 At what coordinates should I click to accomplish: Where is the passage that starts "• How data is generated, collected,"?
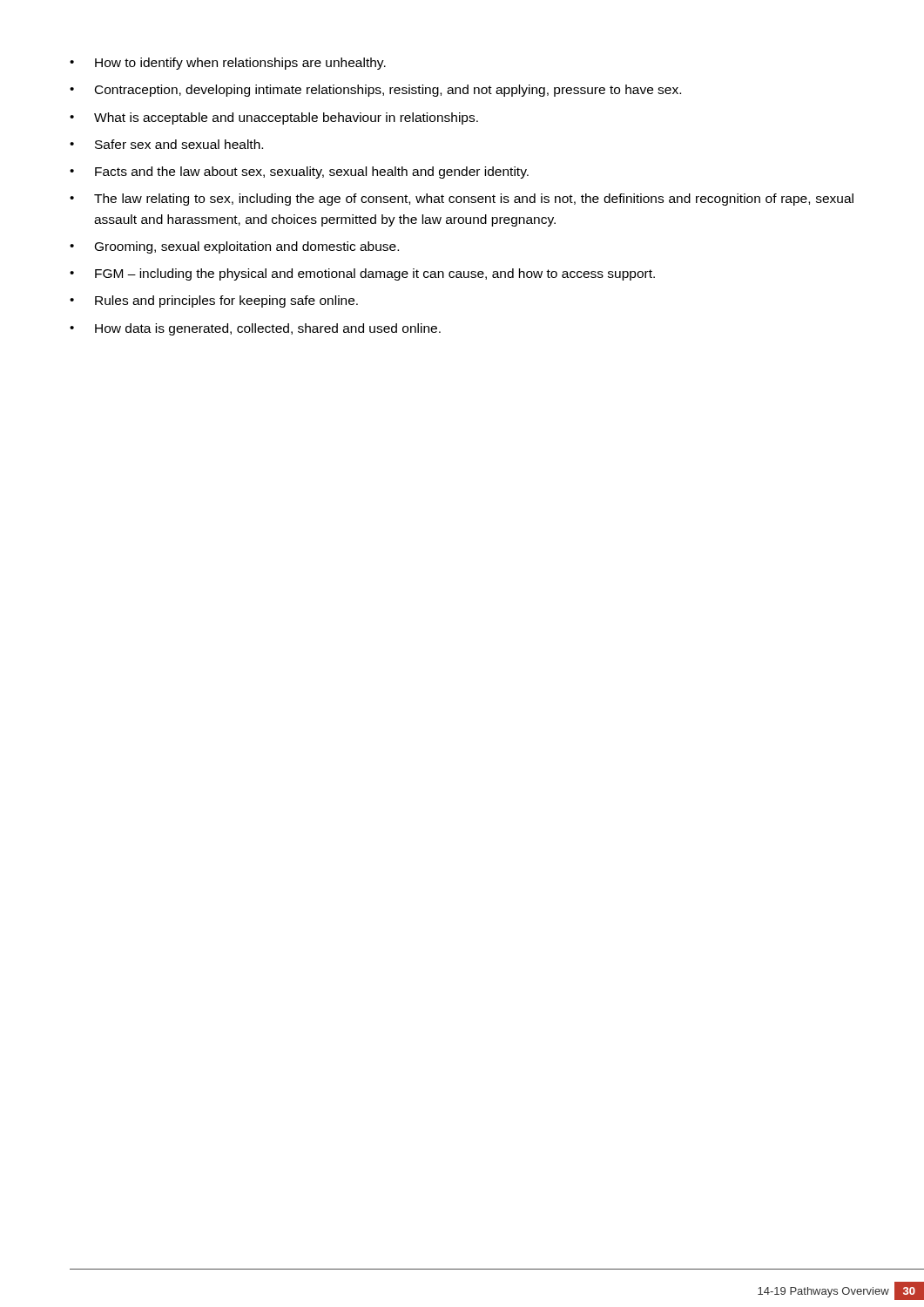(x=255, y=329)
